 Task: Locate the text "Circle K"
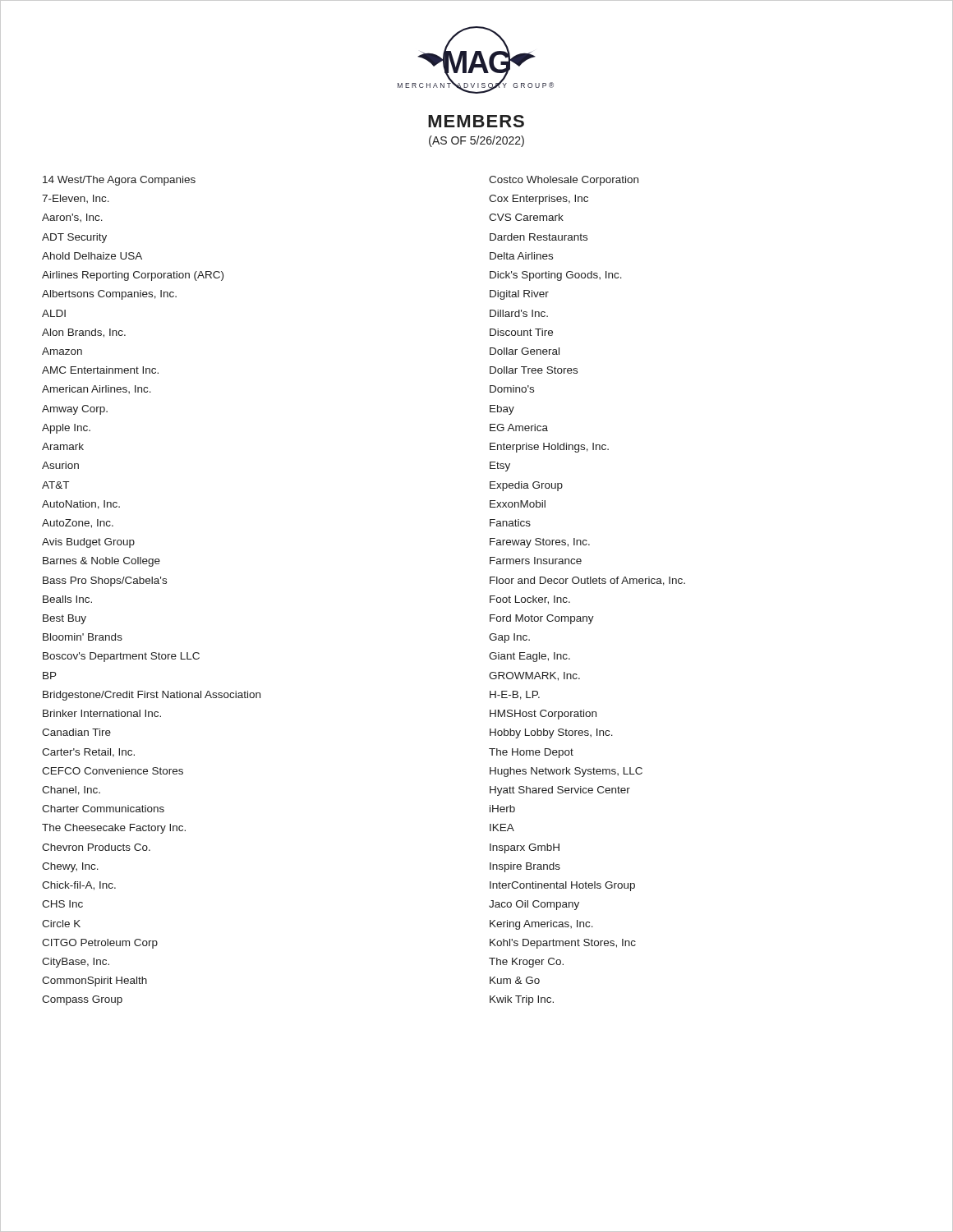(x=61, y=923)
